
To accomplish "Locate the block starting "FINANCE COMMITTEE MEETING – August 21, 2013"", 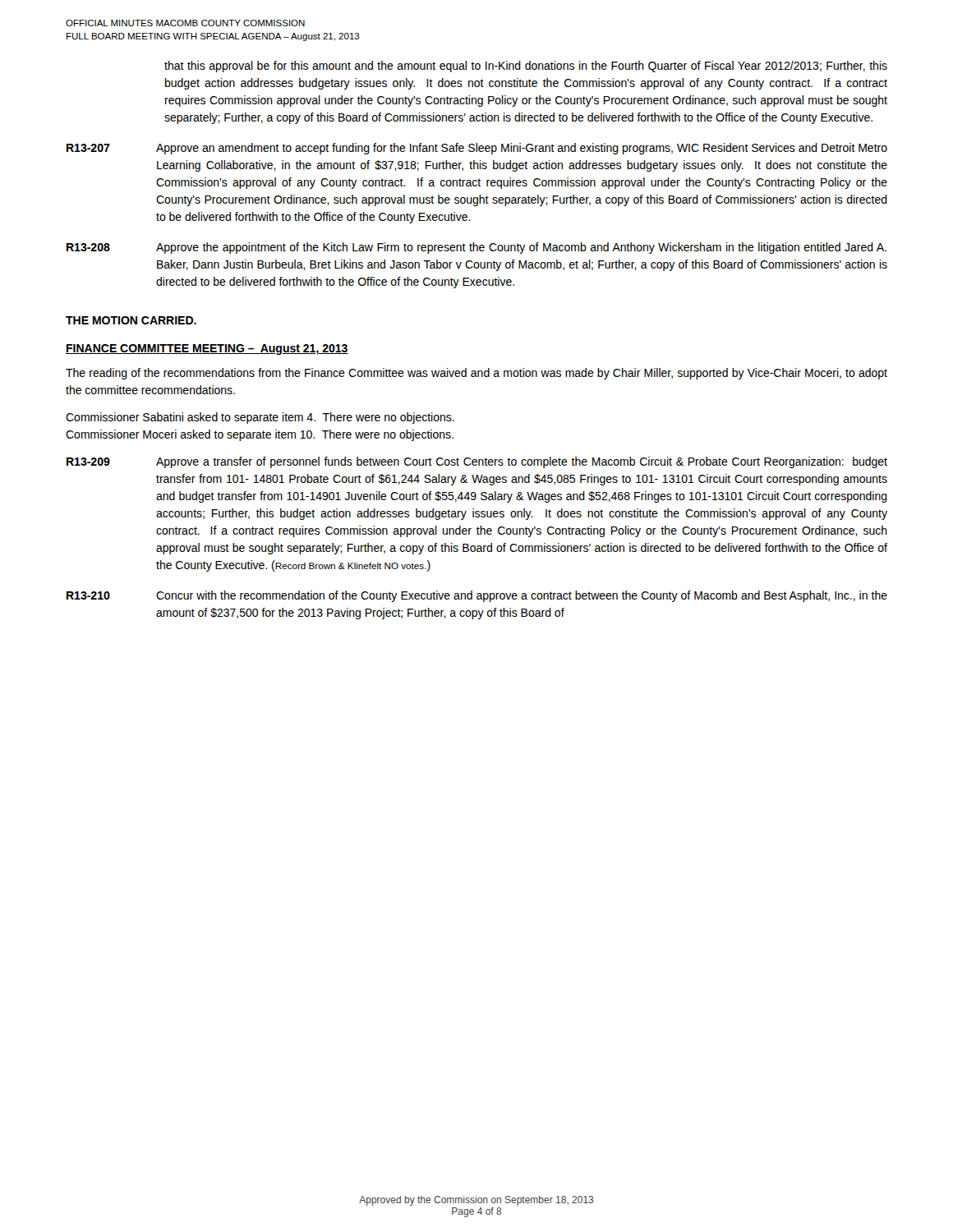I will tap(207, 348).
